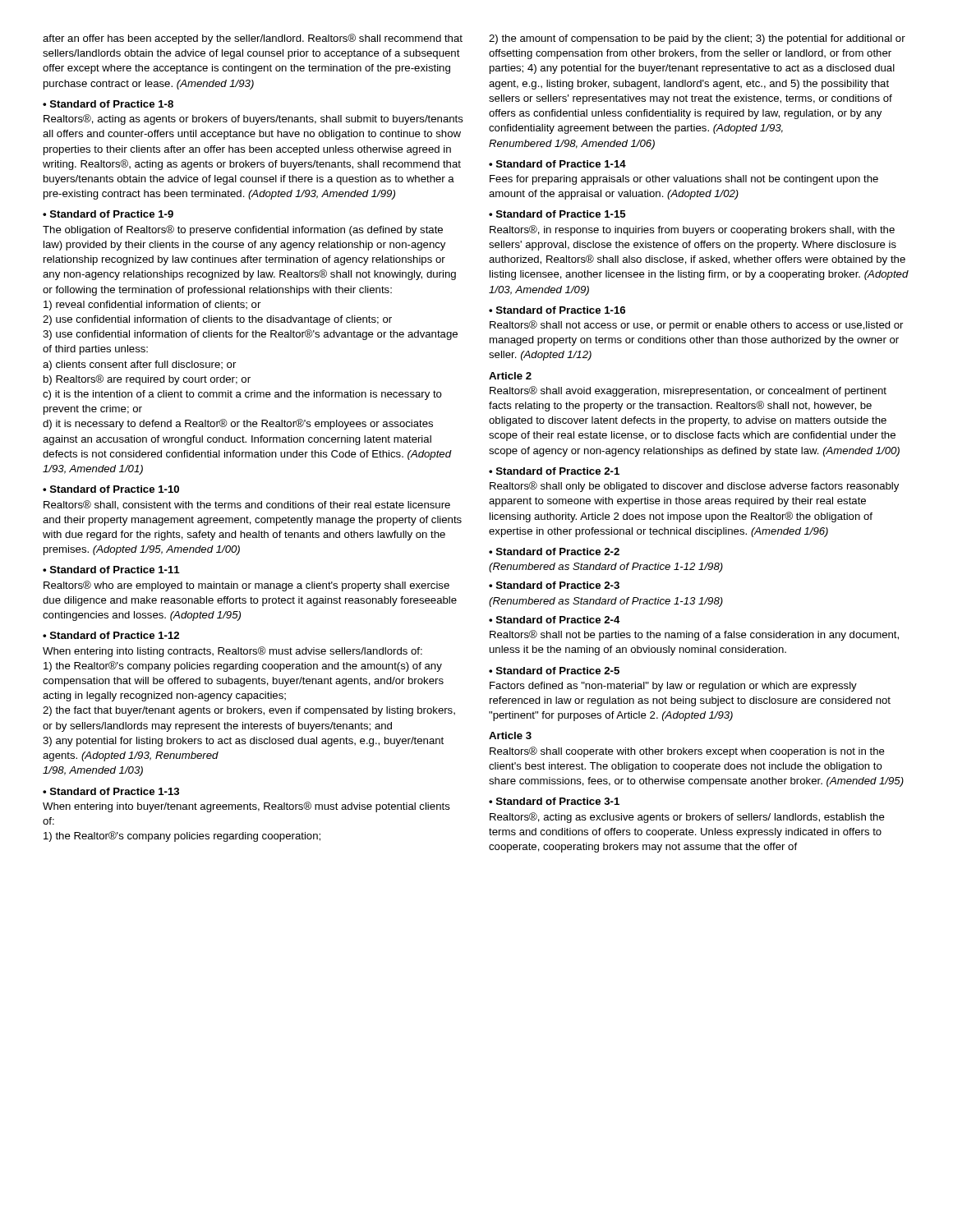The height and width of the screenshot is (1232, 953).
Task: Where is the passage that starts "Realtors®, in response to inquiries from buyers"?
Action: 700,260
